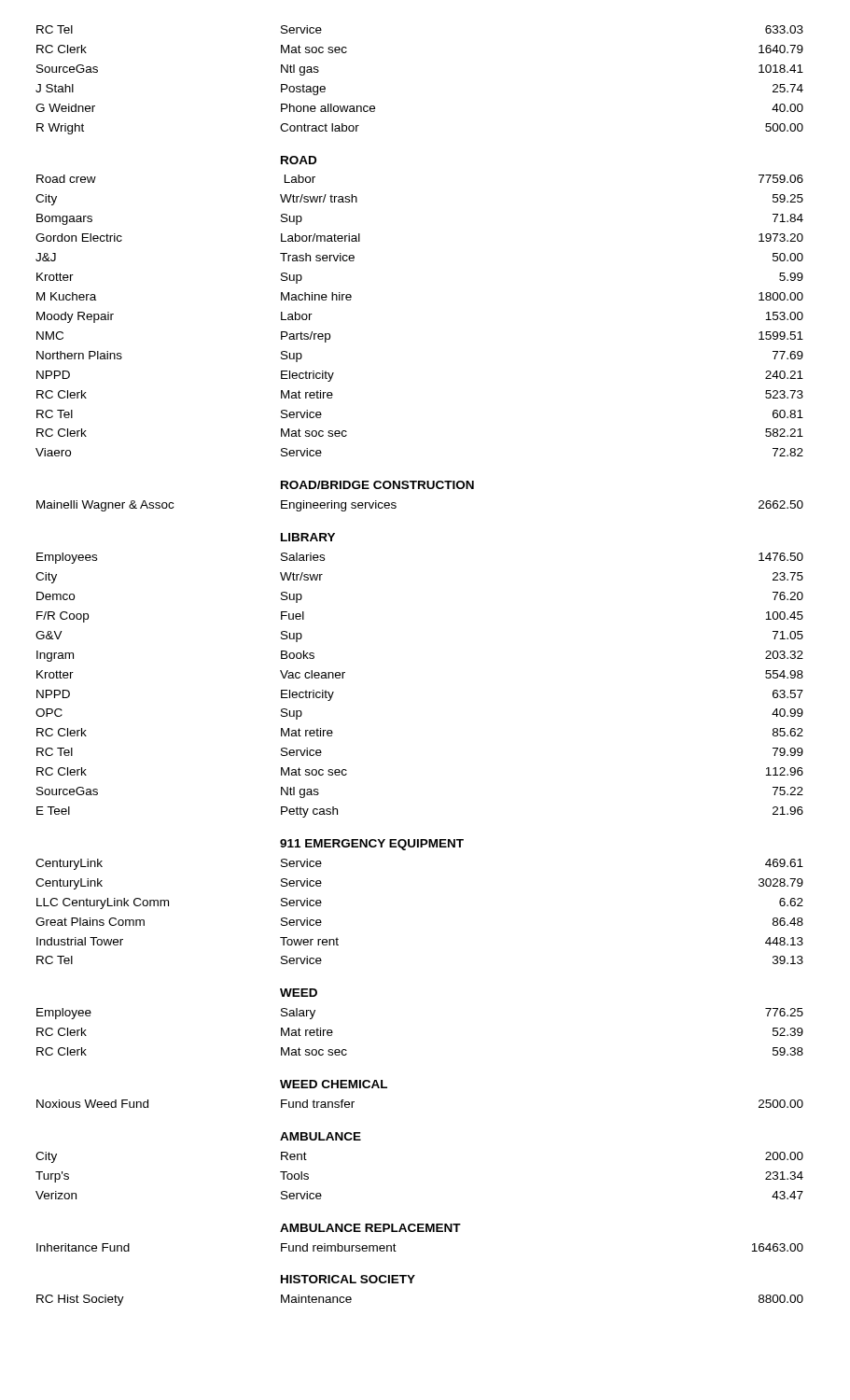Find the list item with the text "LLC CenturyLink Comm"
This screenshot has width=850, height=1400.
101,903
